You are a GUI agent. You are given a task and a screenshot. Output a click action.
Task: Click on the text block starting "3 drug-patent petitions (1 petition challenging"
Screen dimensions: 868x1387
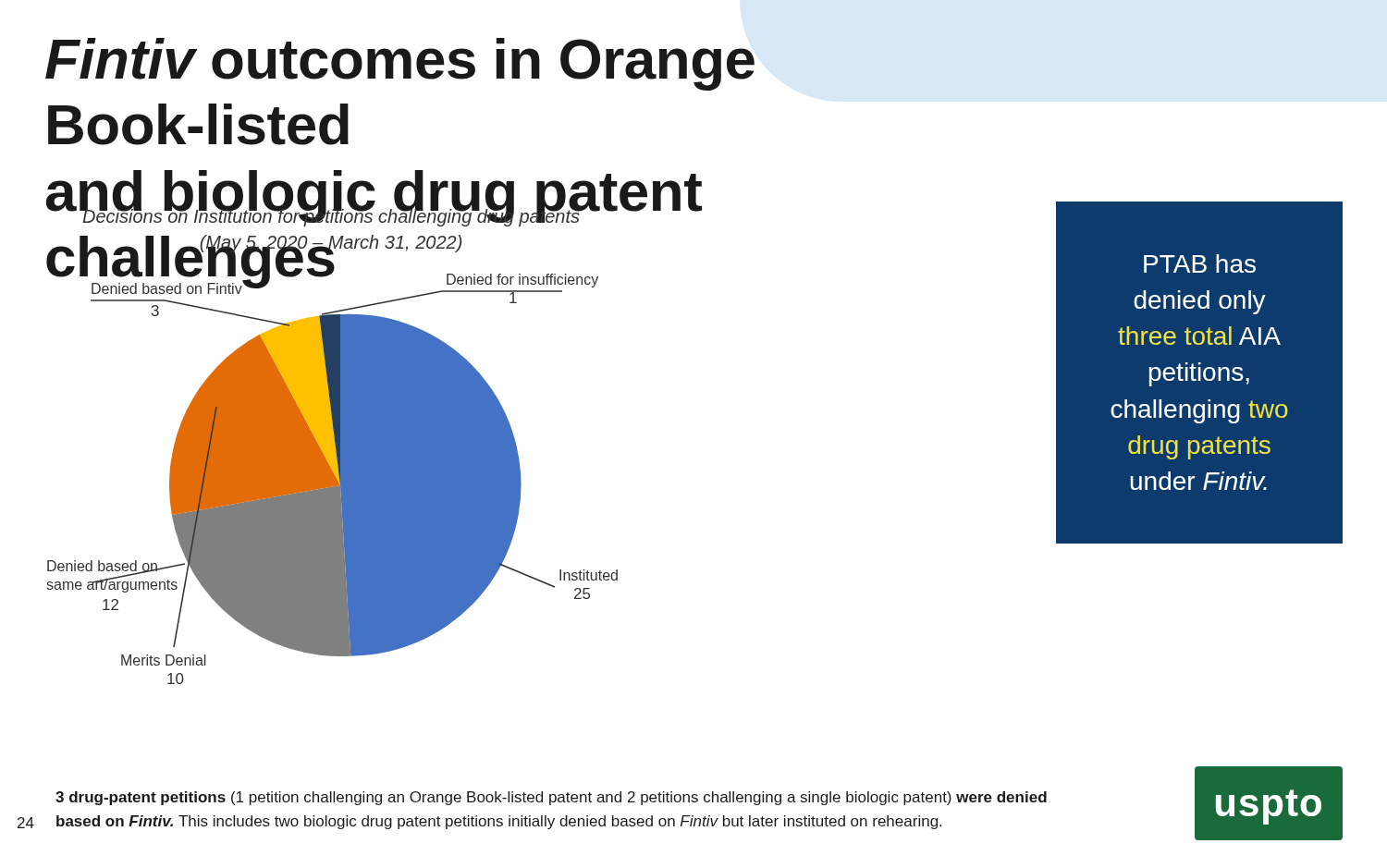click(551, 809)
